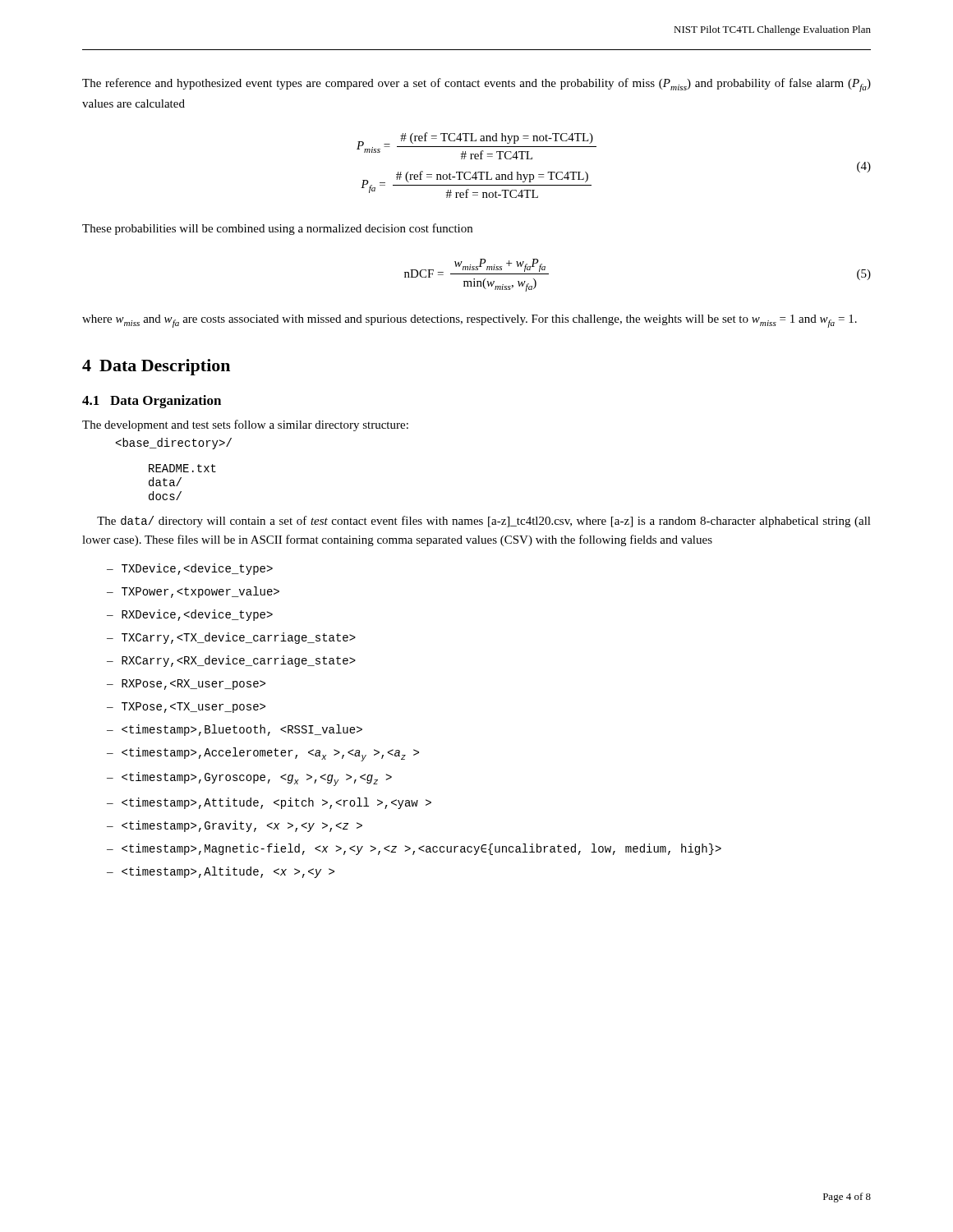Select the list item that says "– TXDevice,"

point(190,569)
